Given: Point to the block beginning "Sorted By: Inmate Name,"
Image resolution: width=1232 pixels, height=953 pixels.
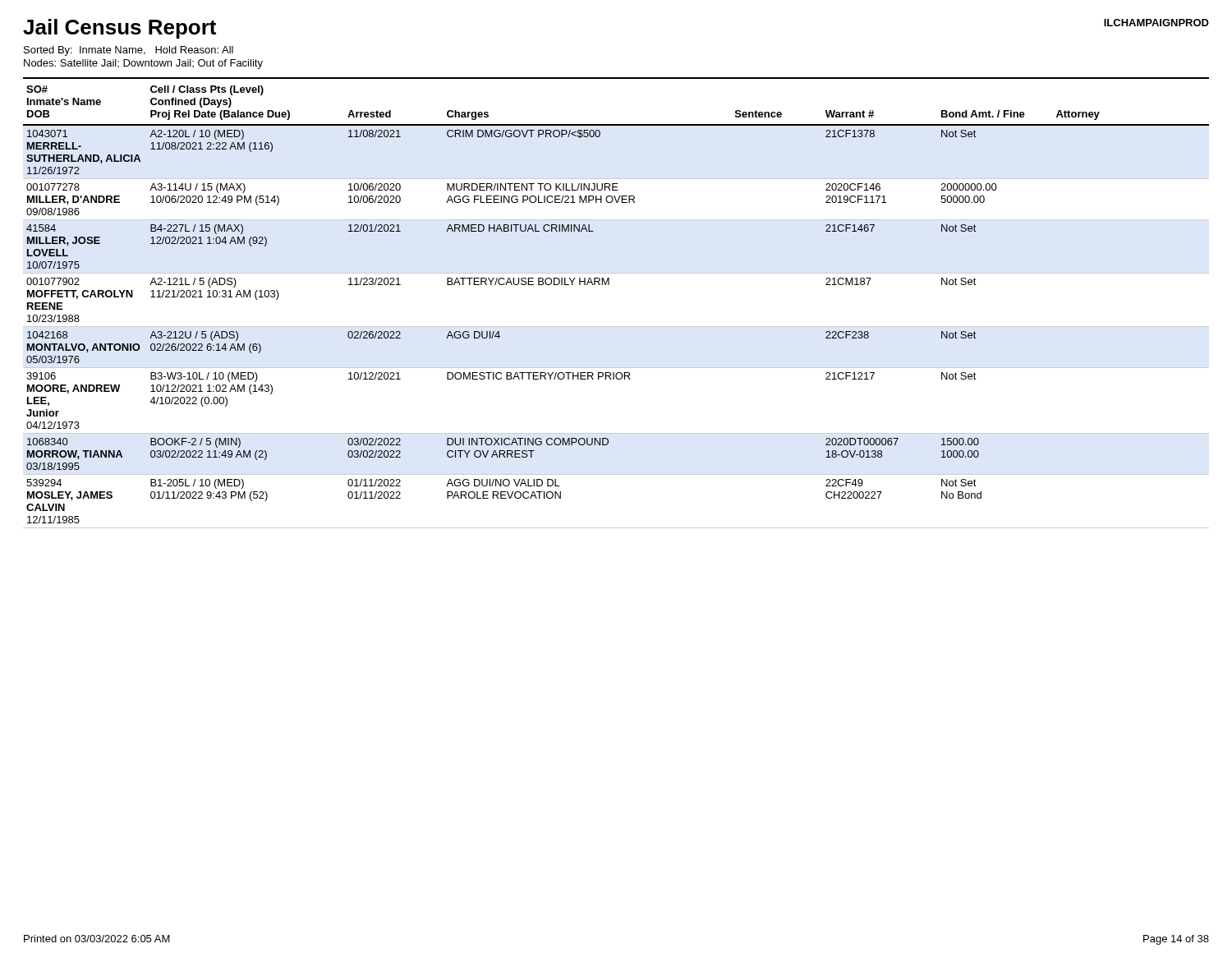Looking at the screenshot, I should tap(128, 50).
